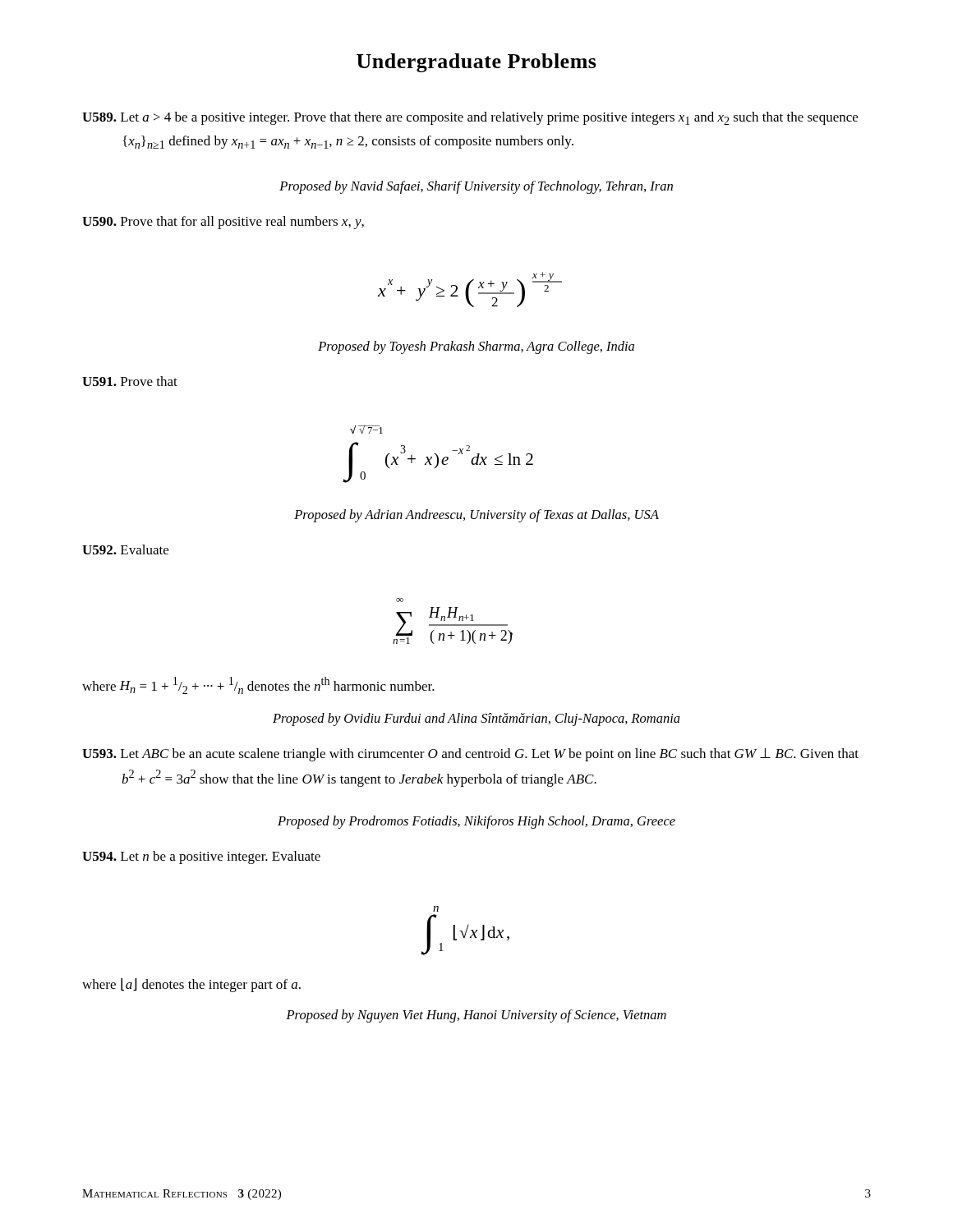Image resolution: width=953 pixels, height=1232 pixels.
Task: Find the region starting "U593. Let ABC be an acute scalene"
Action: pos(476,767)
